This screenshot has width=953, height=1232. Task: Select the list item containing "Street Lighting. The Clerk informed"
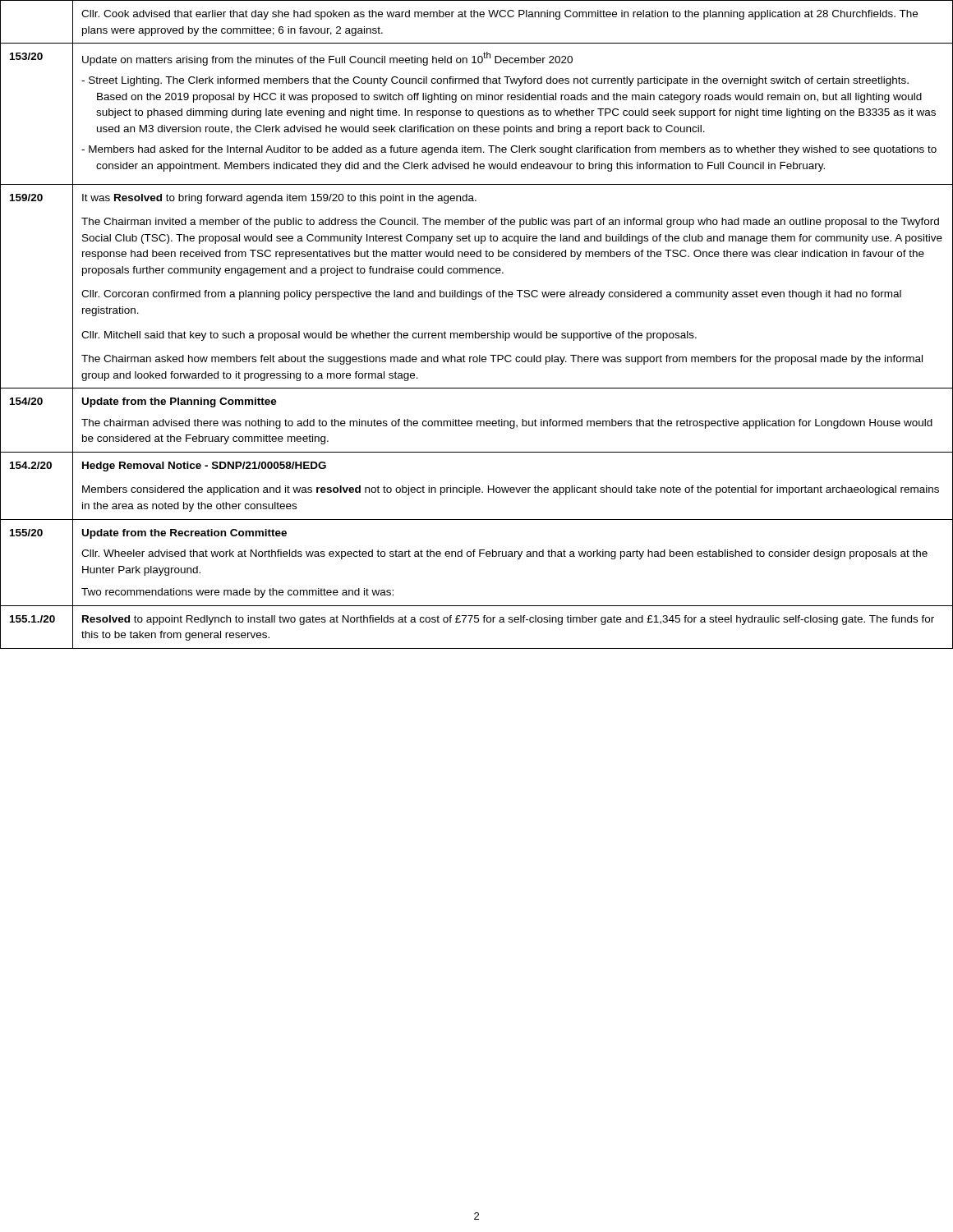[x=512, y=104]
